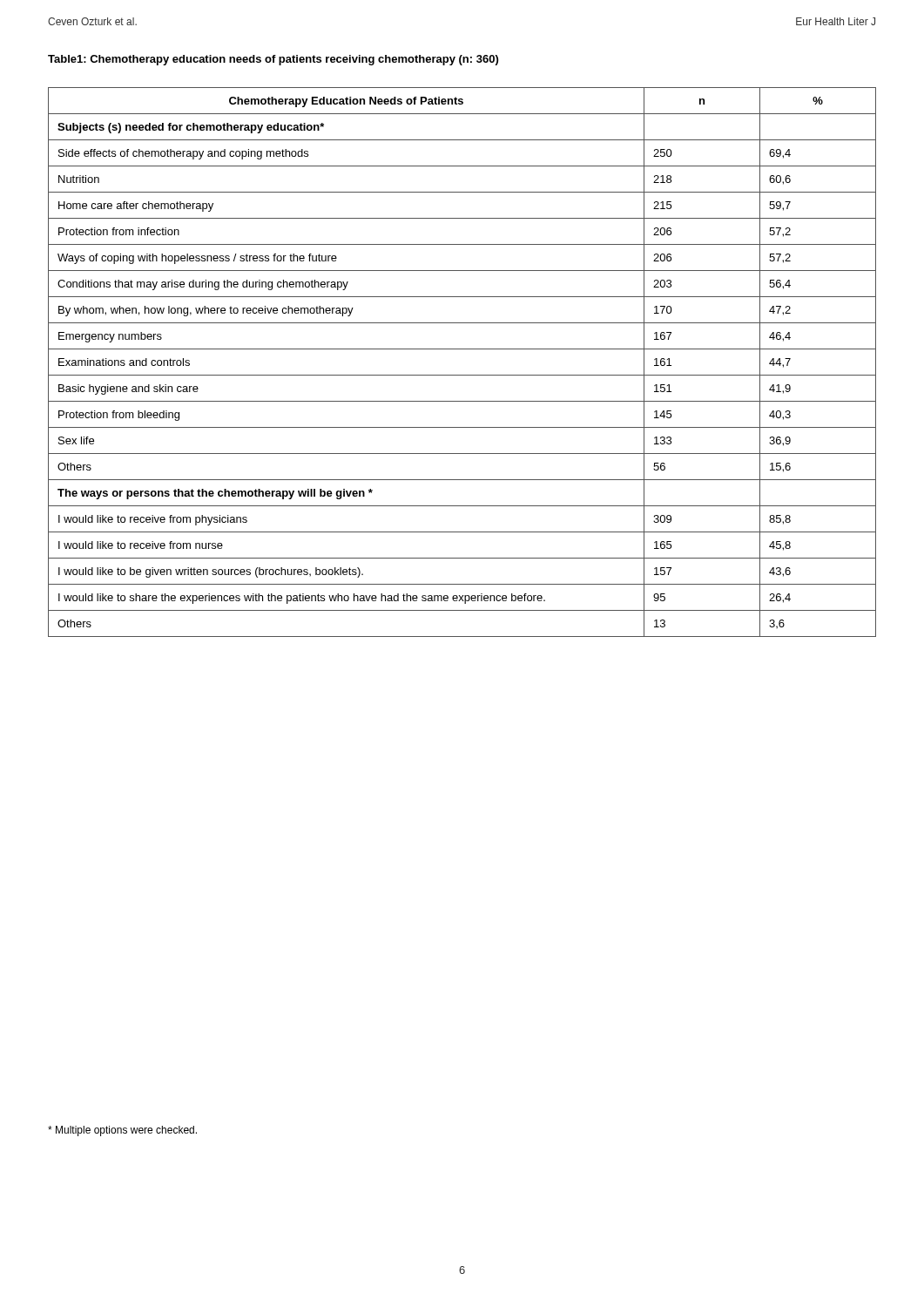
Task: Locate the text "Multiple options were checked."
Action: 123,1130
